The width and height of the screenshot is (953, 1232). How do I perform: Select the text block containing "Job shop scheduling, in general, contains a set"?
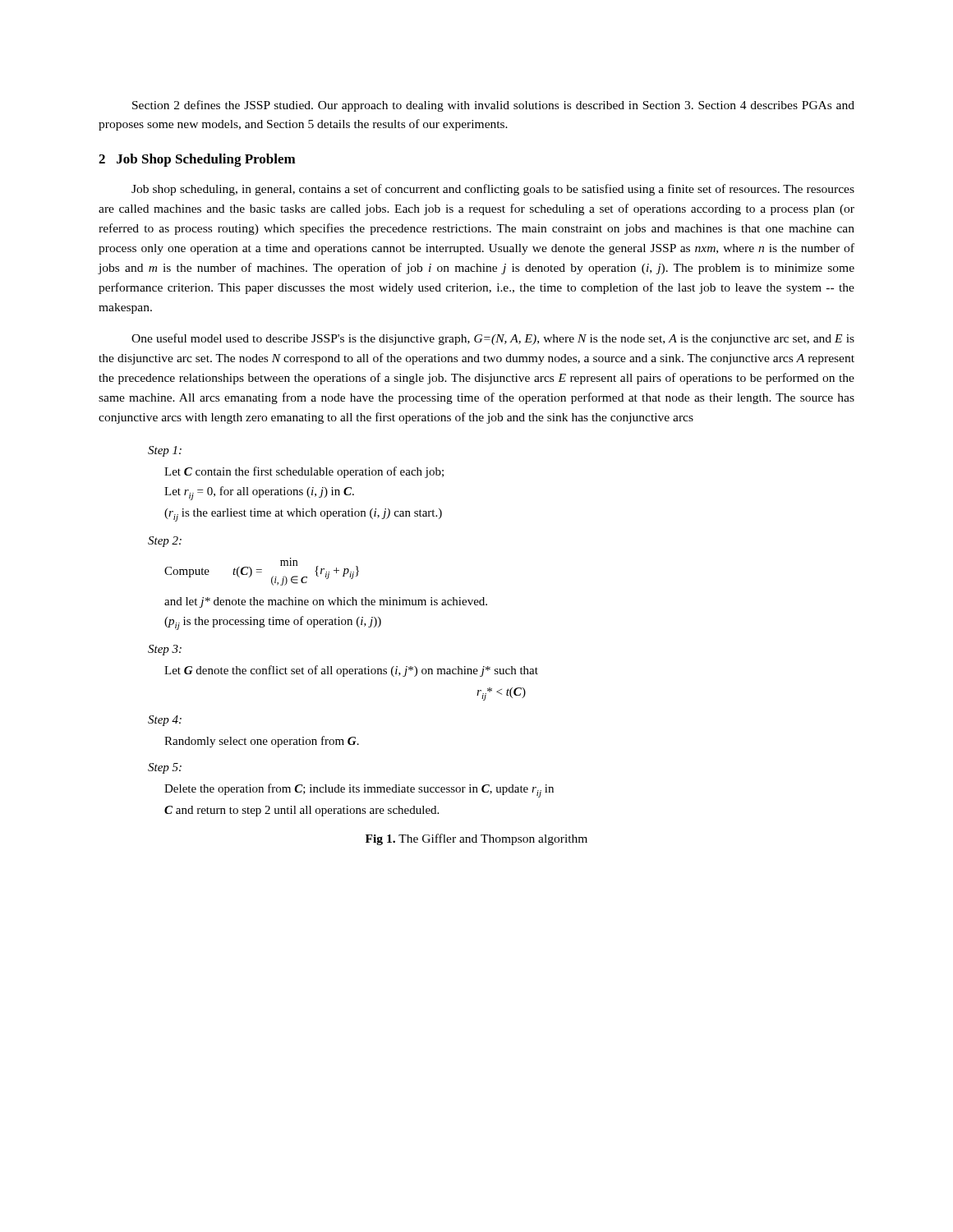pyautogui.click(x=476, y=248)
